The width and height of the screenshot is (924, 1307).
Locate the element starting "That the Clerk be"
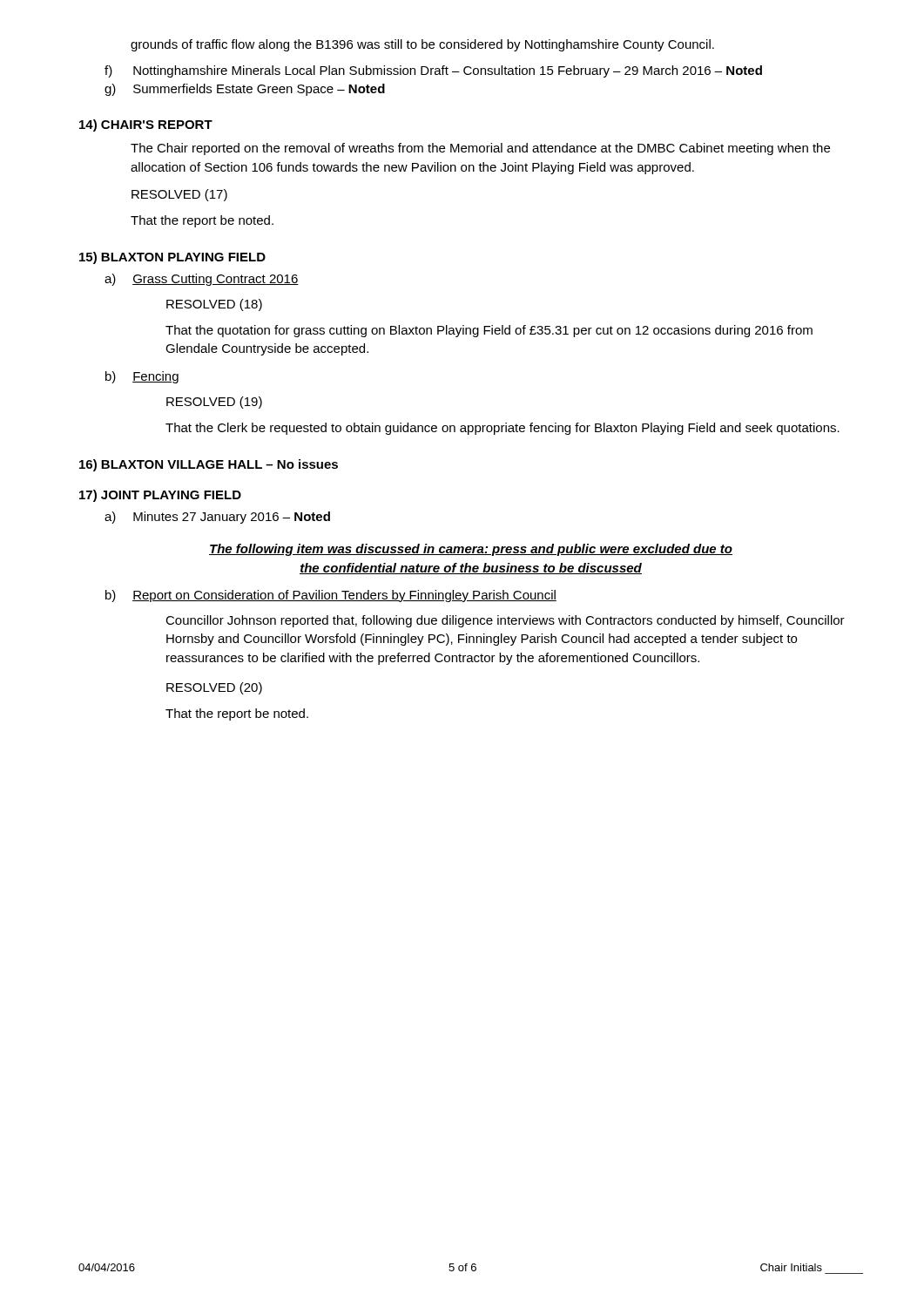point(514,427)
